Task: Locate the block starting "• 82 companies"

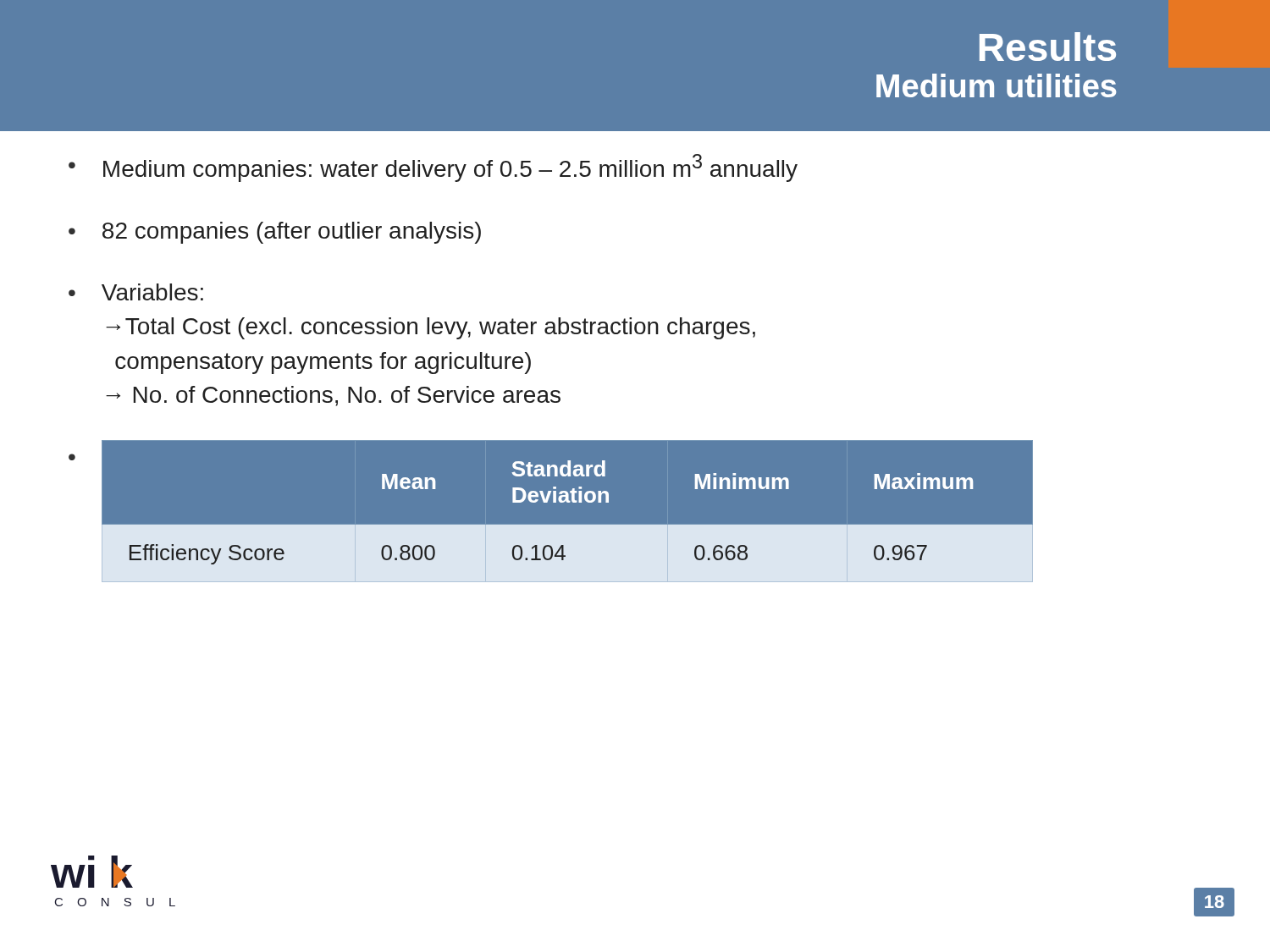Action: 275,231
